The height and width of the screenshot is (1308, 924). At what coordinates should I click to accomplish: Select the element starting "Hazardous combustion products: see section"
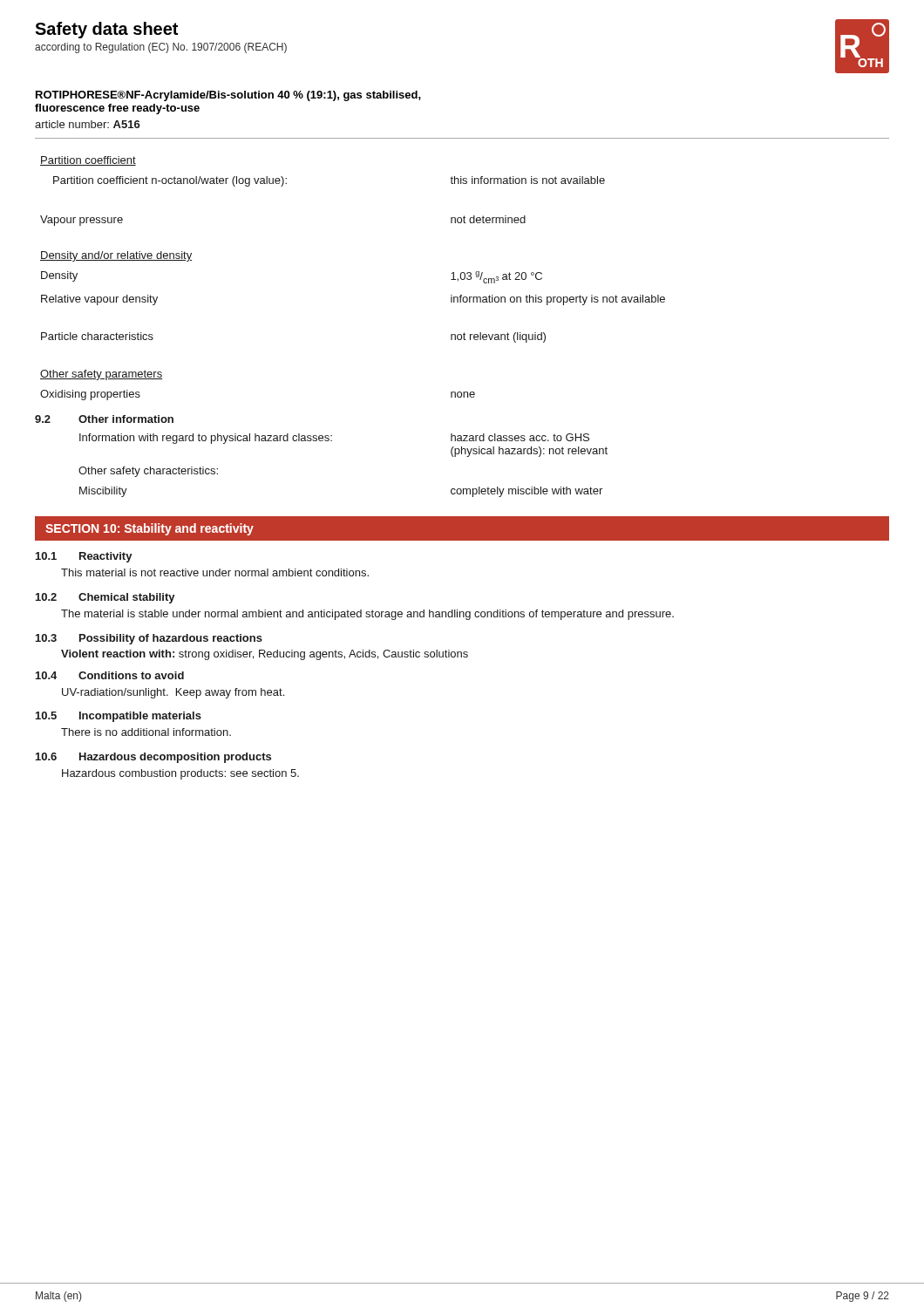180,773
